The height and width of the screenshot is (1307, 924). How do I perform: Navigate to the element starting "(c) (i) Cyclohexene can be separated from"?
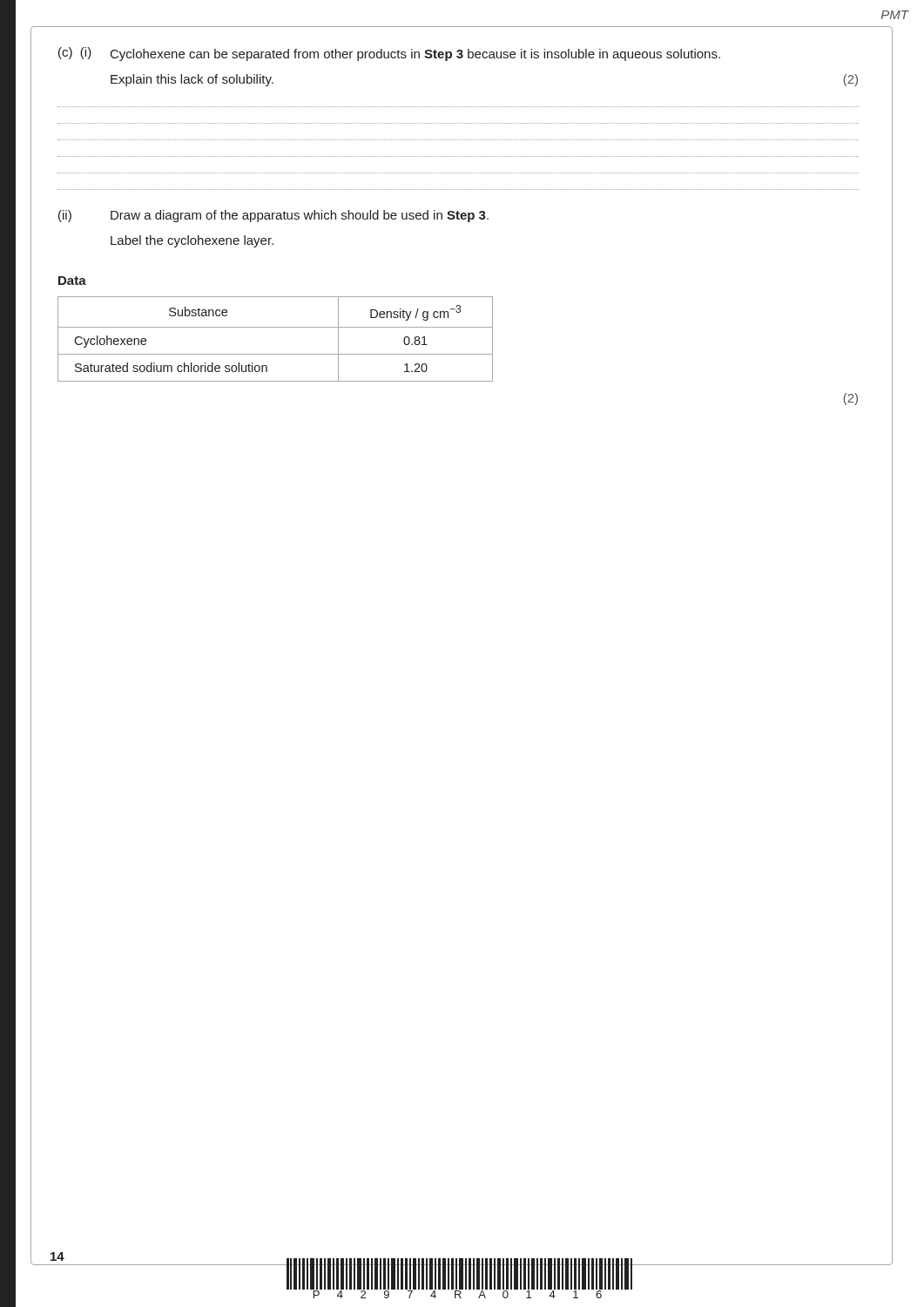[x=458, y=67]
